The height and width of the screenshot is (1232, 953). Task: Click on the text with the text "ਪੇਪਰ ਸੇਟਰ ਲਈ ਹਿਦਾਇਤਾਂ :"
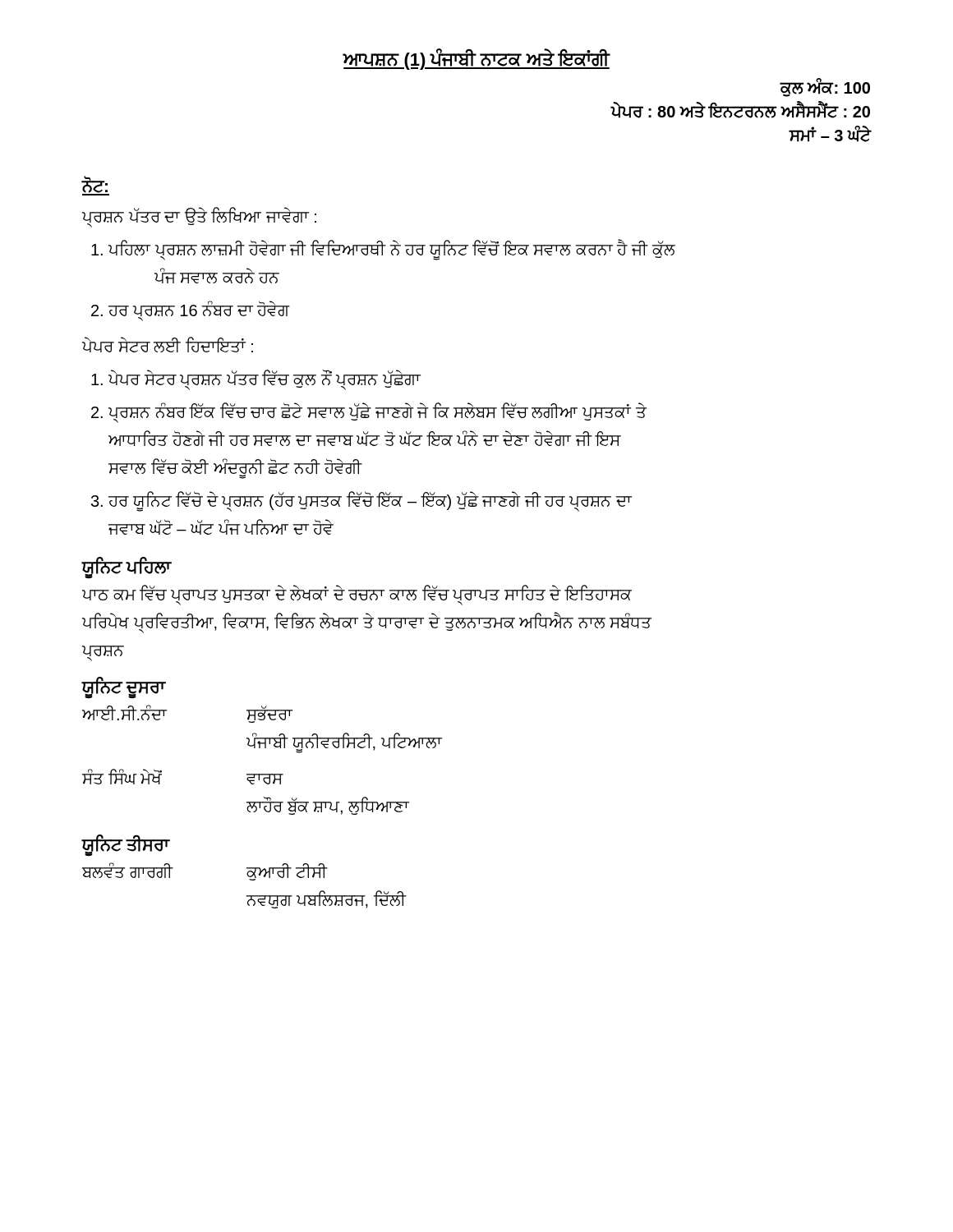coord(168,347)
